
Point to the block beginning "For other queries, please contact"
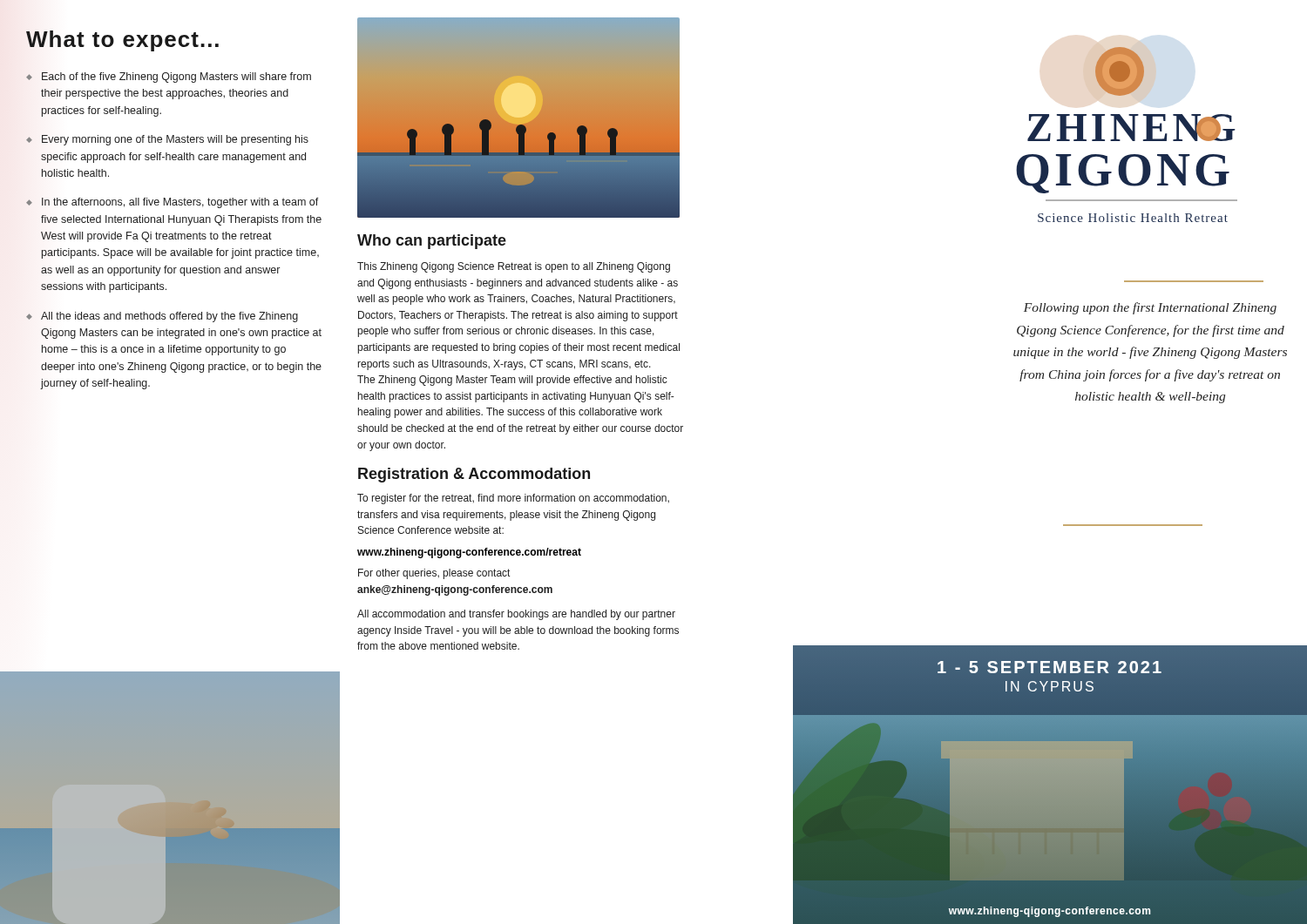pyautogui.click(x=455, y=581)
